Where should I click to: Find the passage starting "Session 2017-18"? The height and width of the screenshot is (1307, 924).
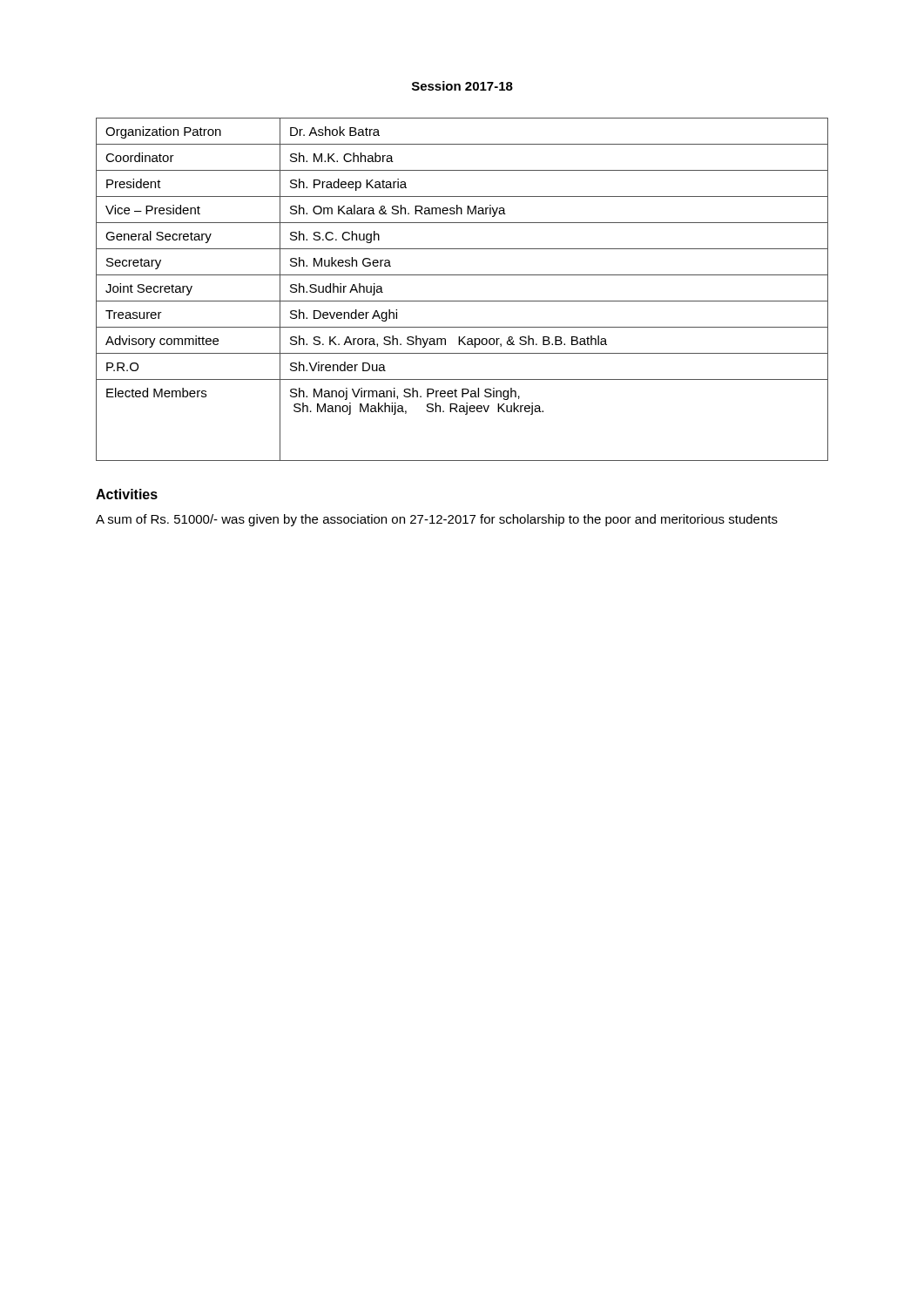[x=462, y=86]
